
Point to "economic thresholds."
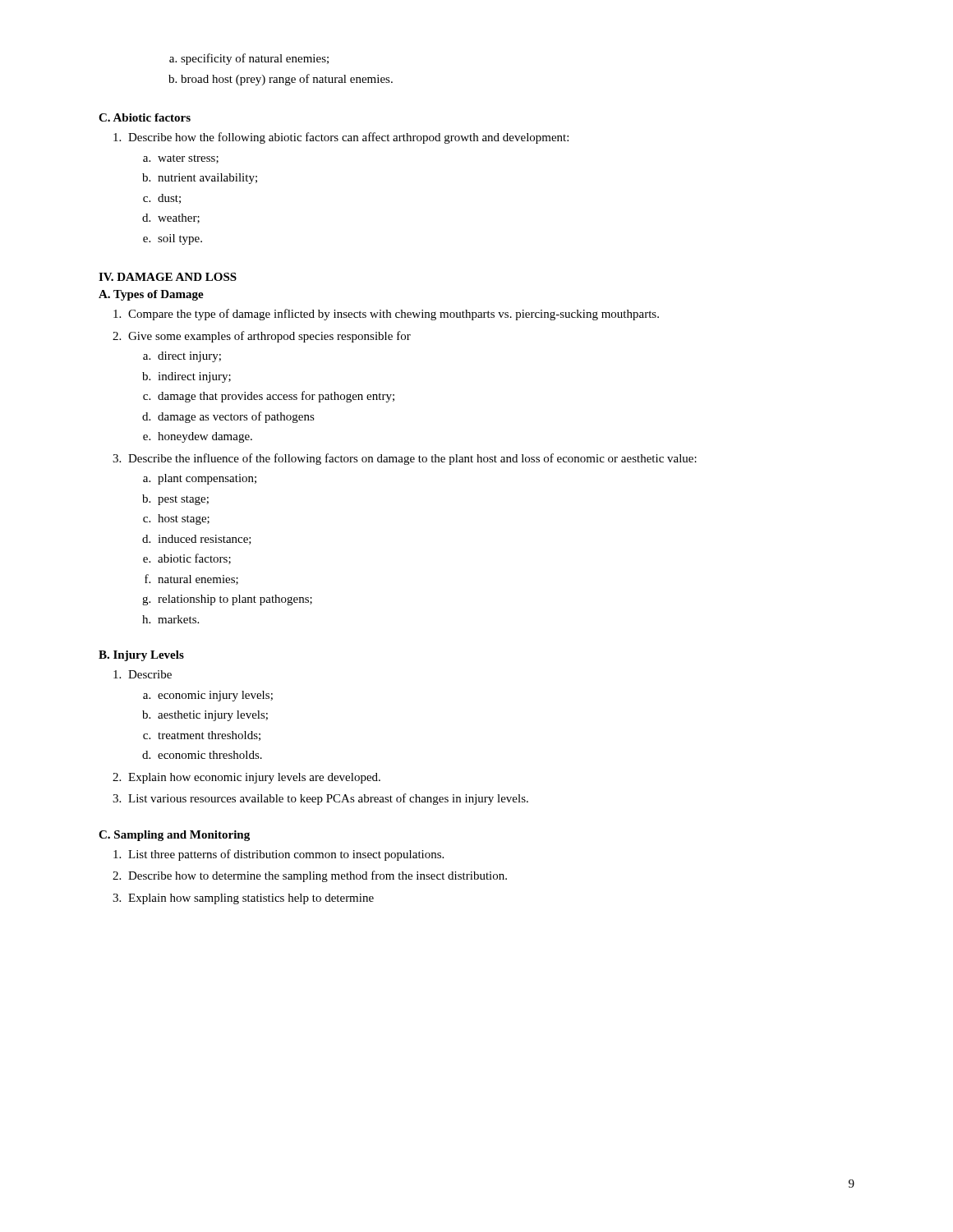210,755
